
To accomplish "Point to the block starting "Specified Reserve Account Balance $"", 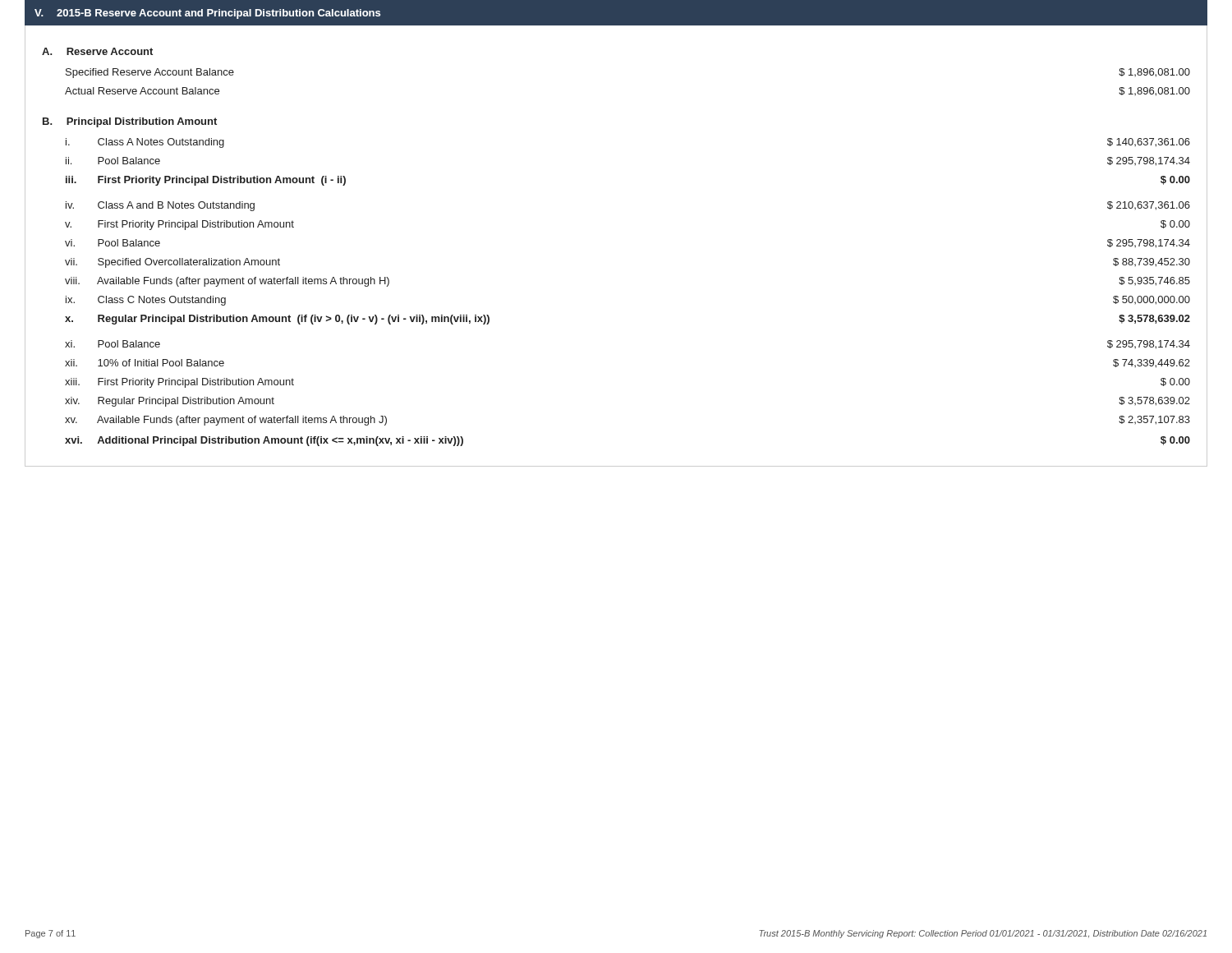I will [148, 73].
